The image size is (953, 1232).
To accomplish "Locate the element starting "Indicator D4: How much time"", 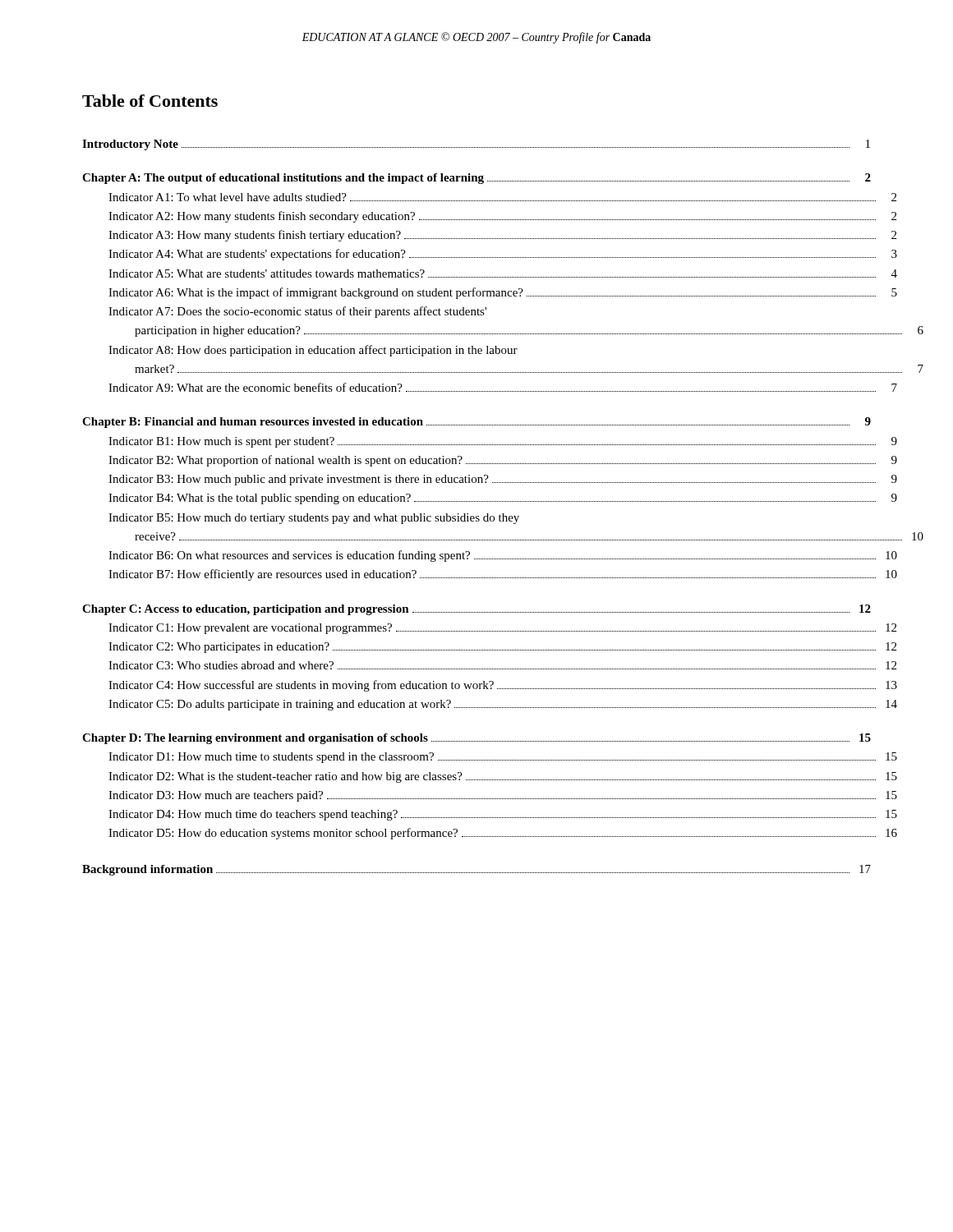I will [x=503, y=814].
